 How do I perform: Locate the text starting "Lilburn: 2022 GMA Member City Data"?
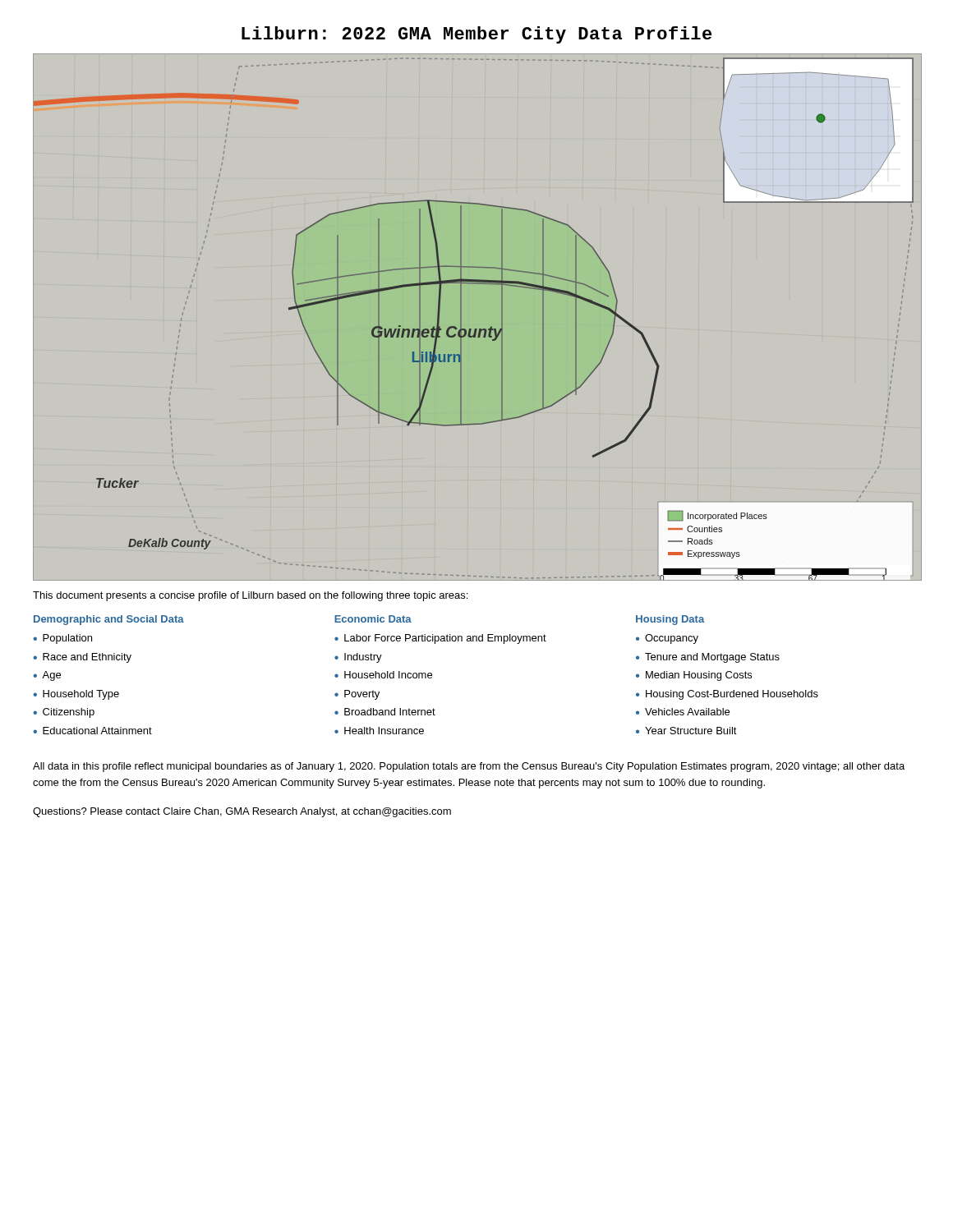pos(476,35)
